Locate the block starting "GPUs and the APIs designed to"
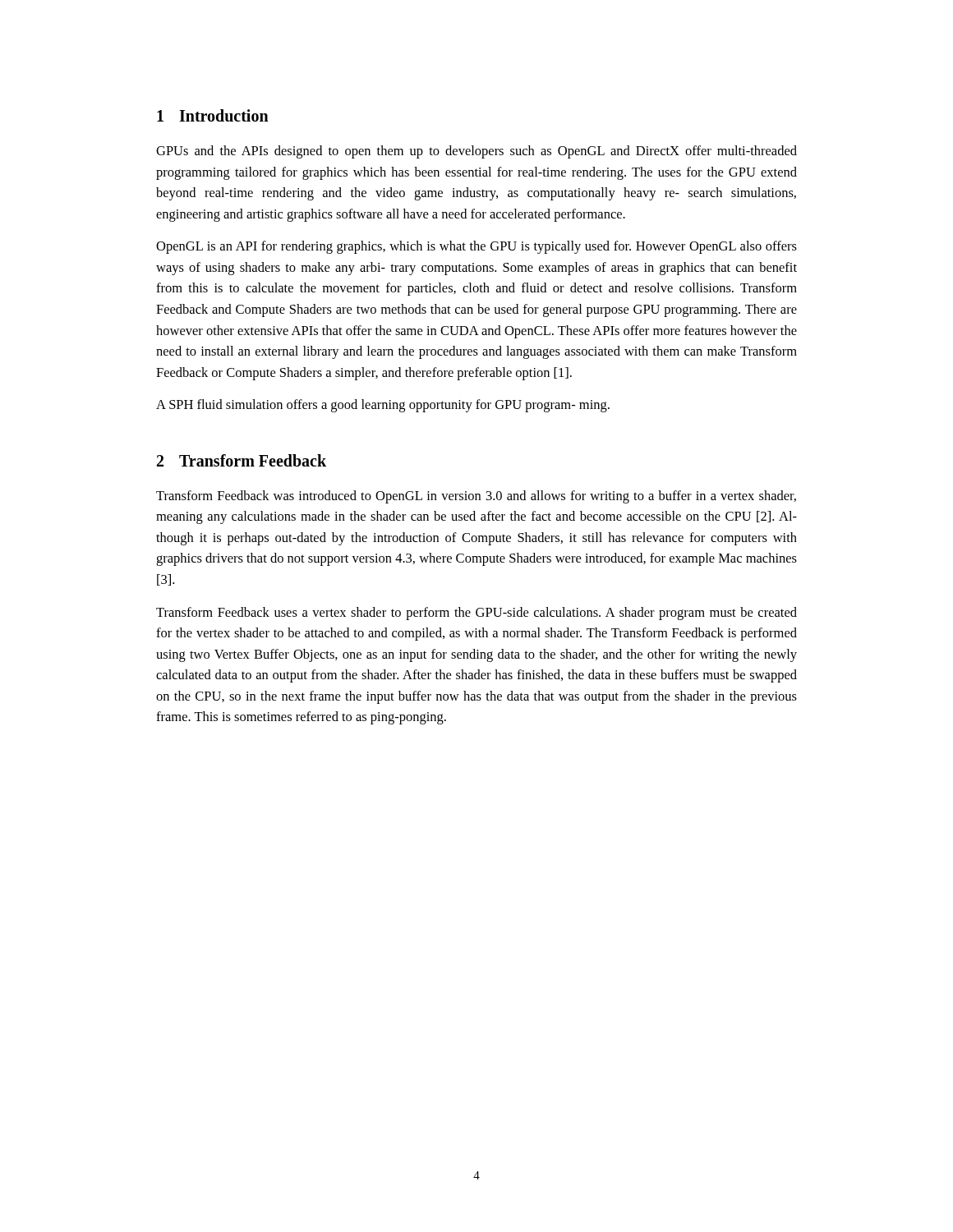 pos(476,182)
